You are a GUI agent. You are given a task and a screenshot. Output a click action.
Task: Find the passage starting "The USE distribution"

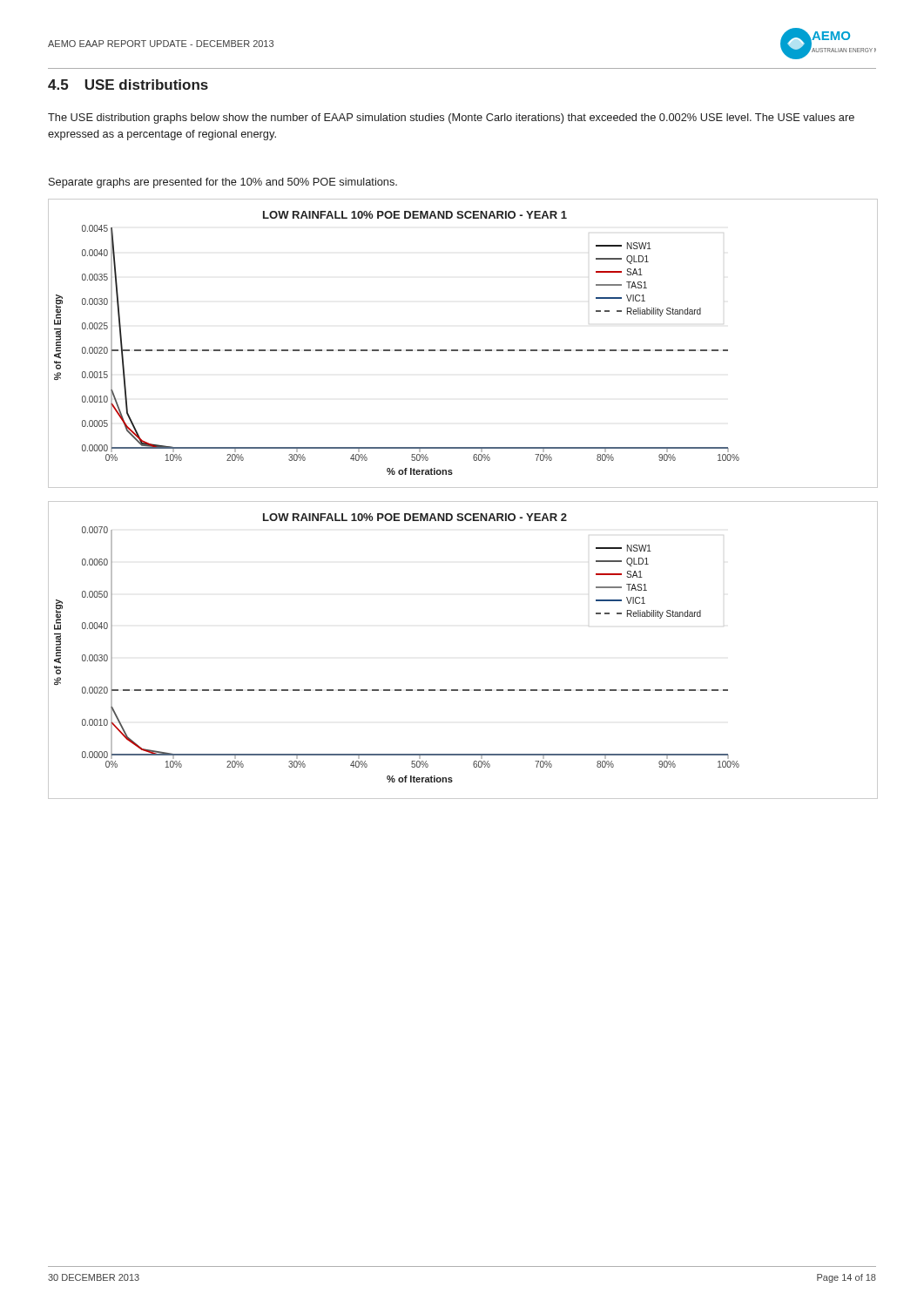click(x=451, y=126)
